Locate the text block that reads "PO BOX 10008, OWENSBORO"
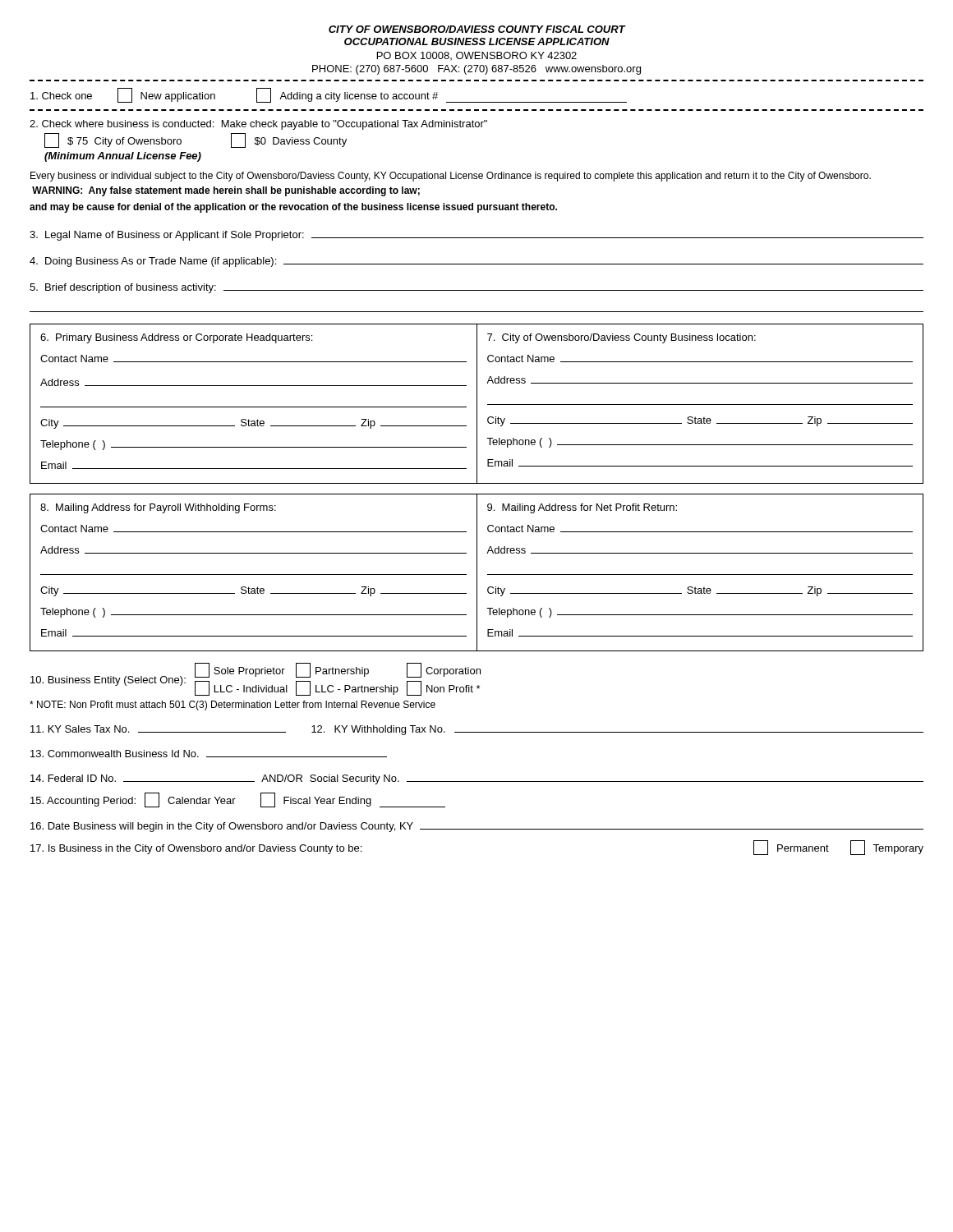 (x=476, y=55)
